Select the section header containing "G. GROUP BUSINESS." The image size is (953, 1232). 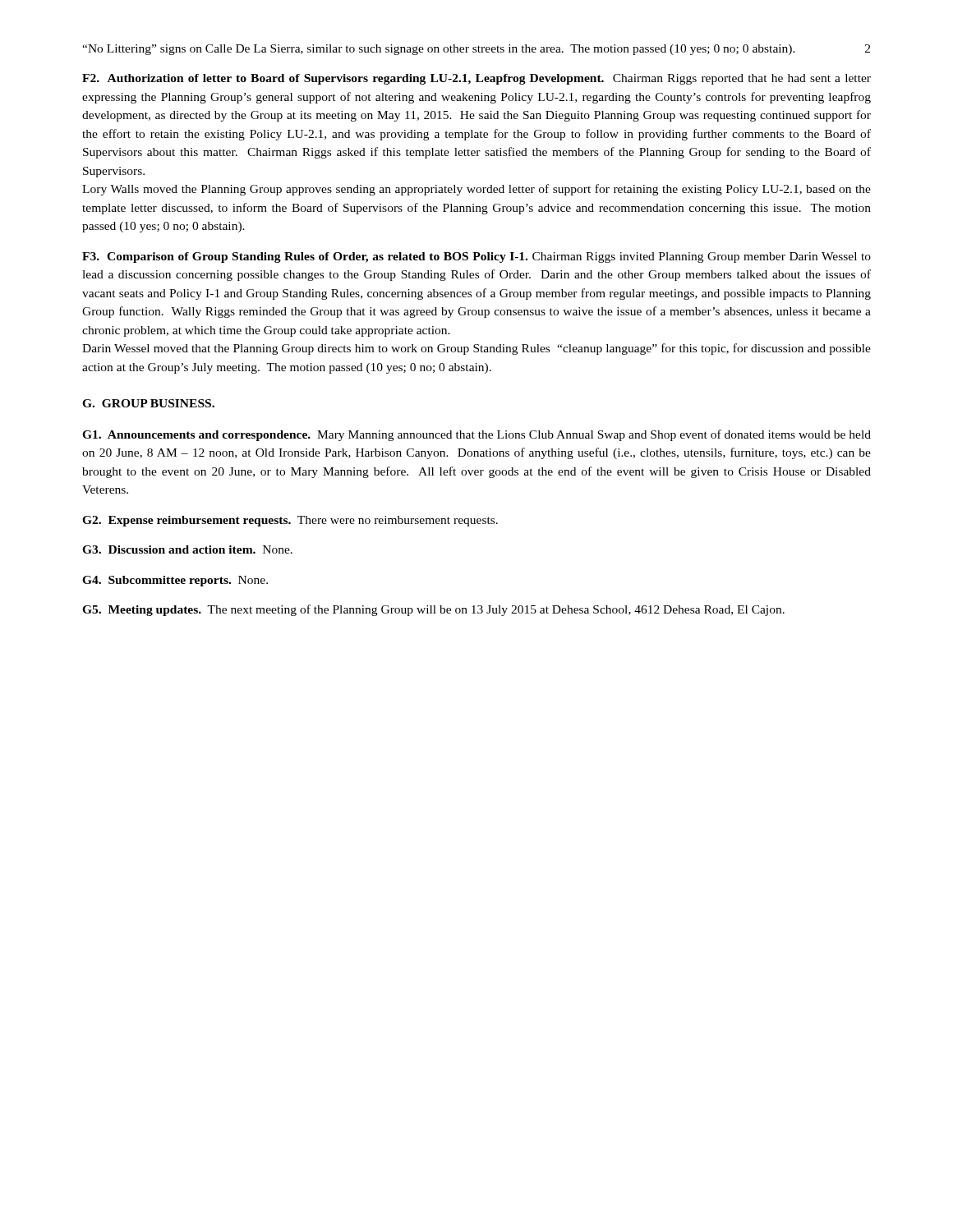point(148,403)
